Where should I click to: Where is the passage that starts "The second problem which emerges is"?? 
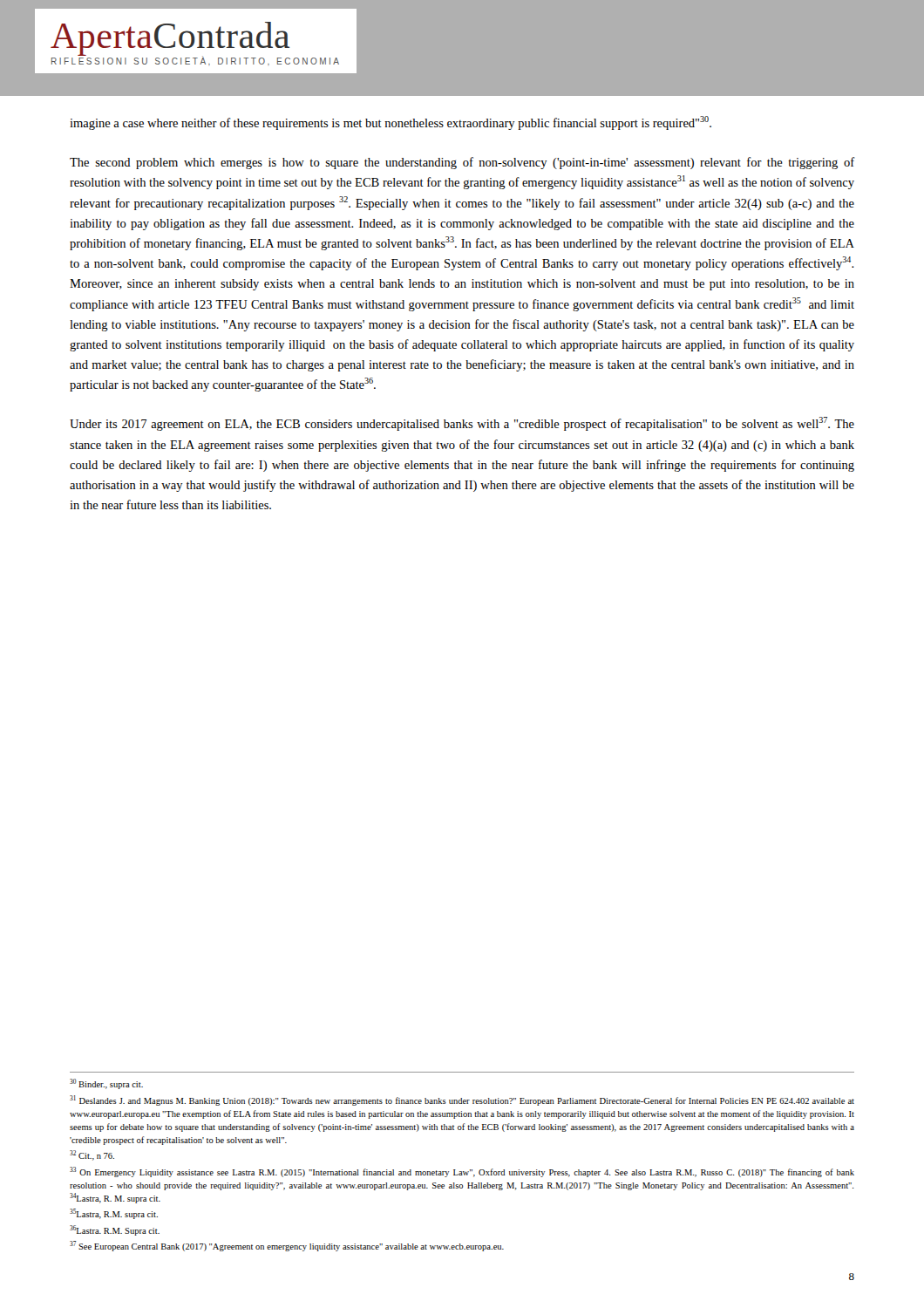click(462, 274)
